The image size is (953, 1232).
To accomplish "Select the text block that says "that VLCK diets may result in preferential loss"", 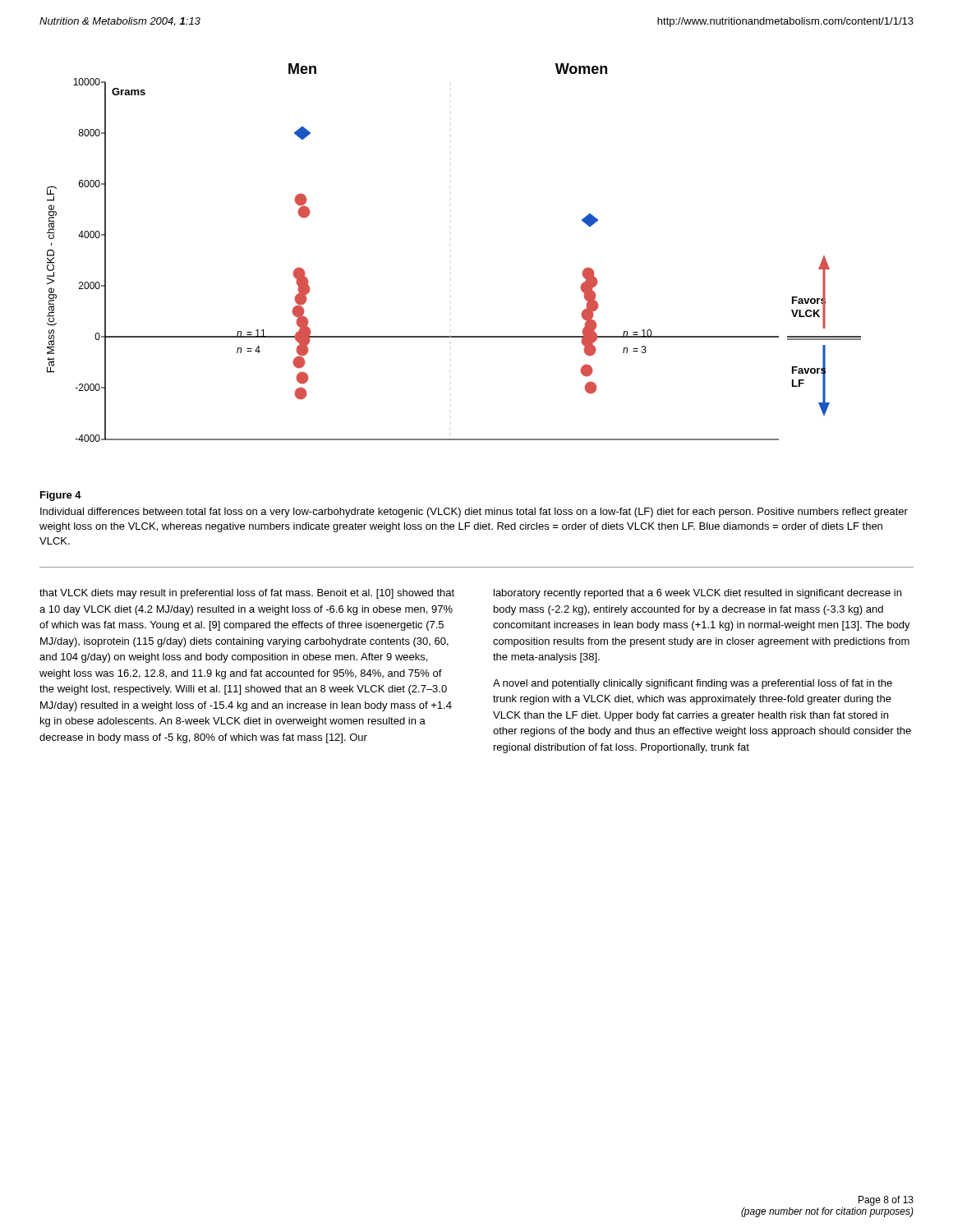I will 249,665.
